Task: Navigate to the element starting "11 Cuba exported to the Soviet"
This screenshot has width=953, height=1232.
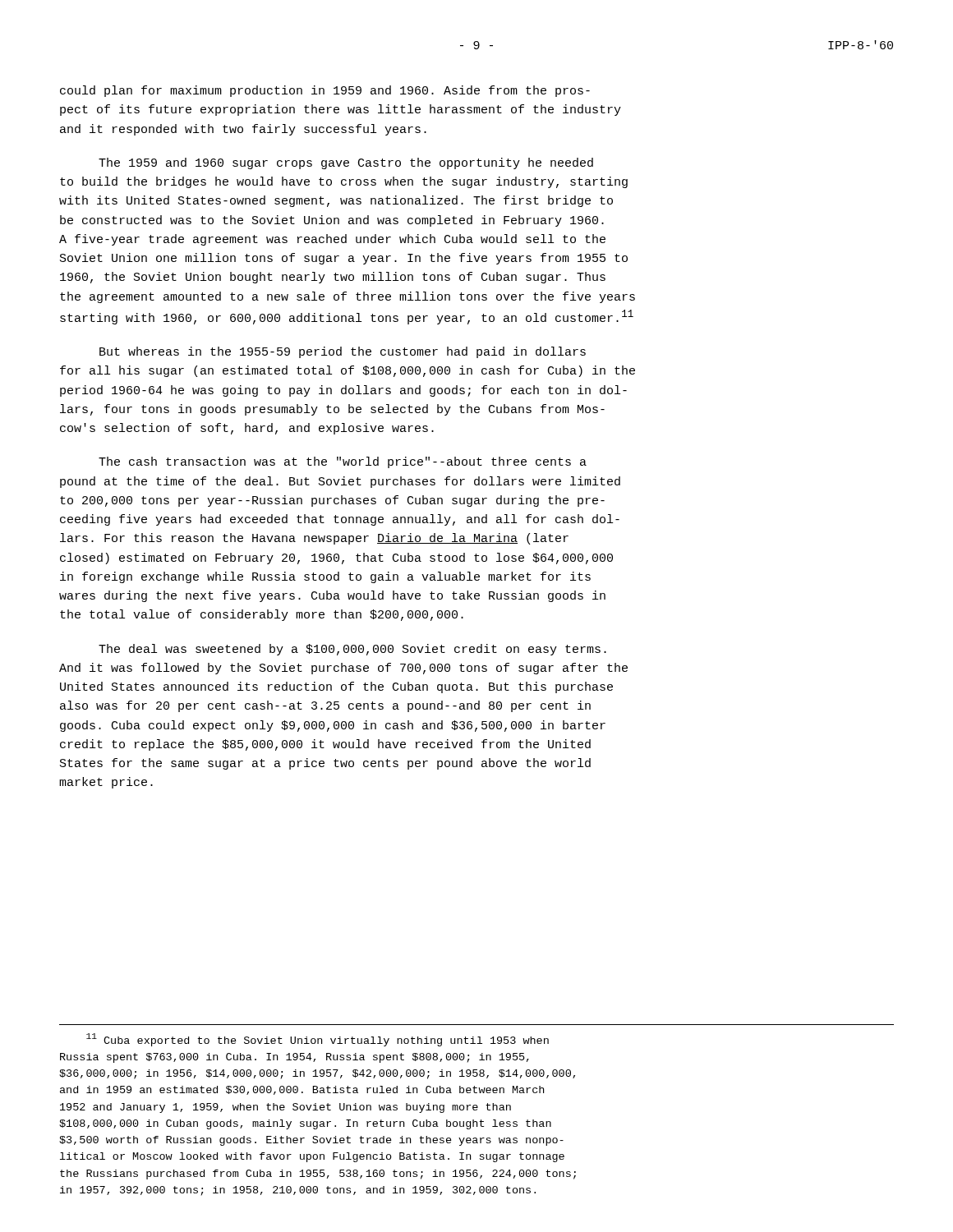Action: pos(319,1114)
